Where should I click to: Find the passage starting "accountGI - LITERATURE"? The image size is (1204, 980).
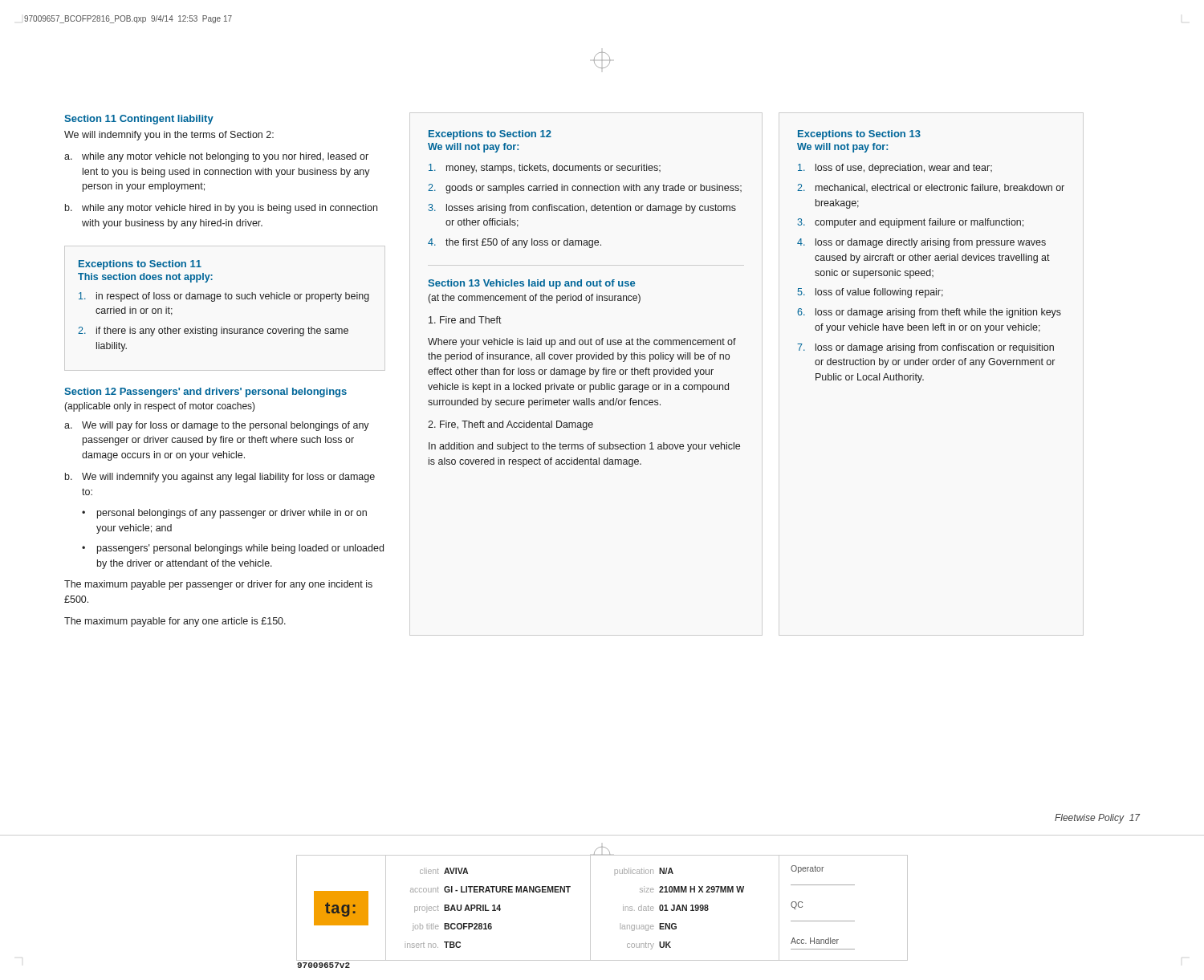point(484,889)
